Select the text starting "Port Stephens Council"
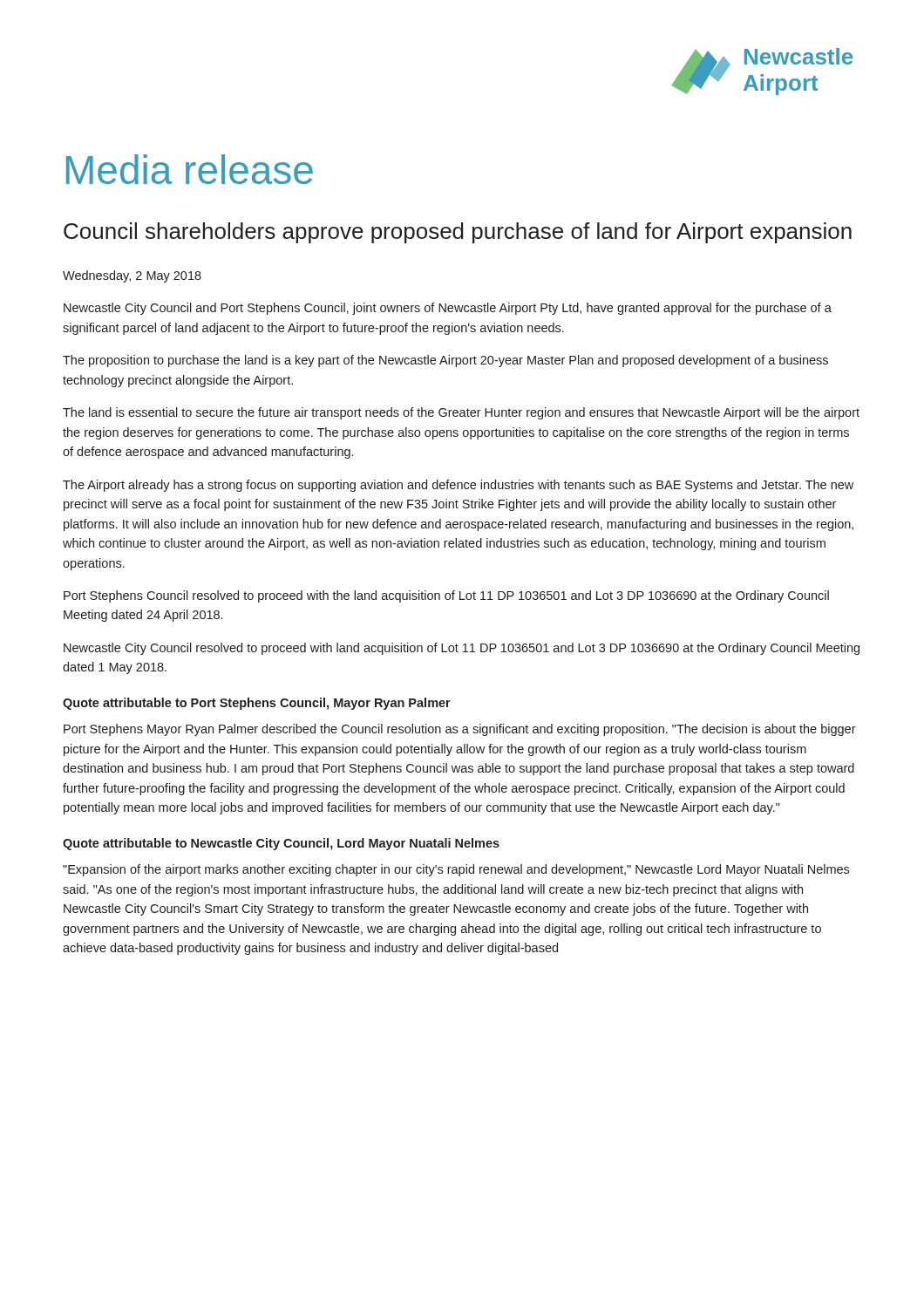Screen dimensions: 1308x924 point(462,606)
